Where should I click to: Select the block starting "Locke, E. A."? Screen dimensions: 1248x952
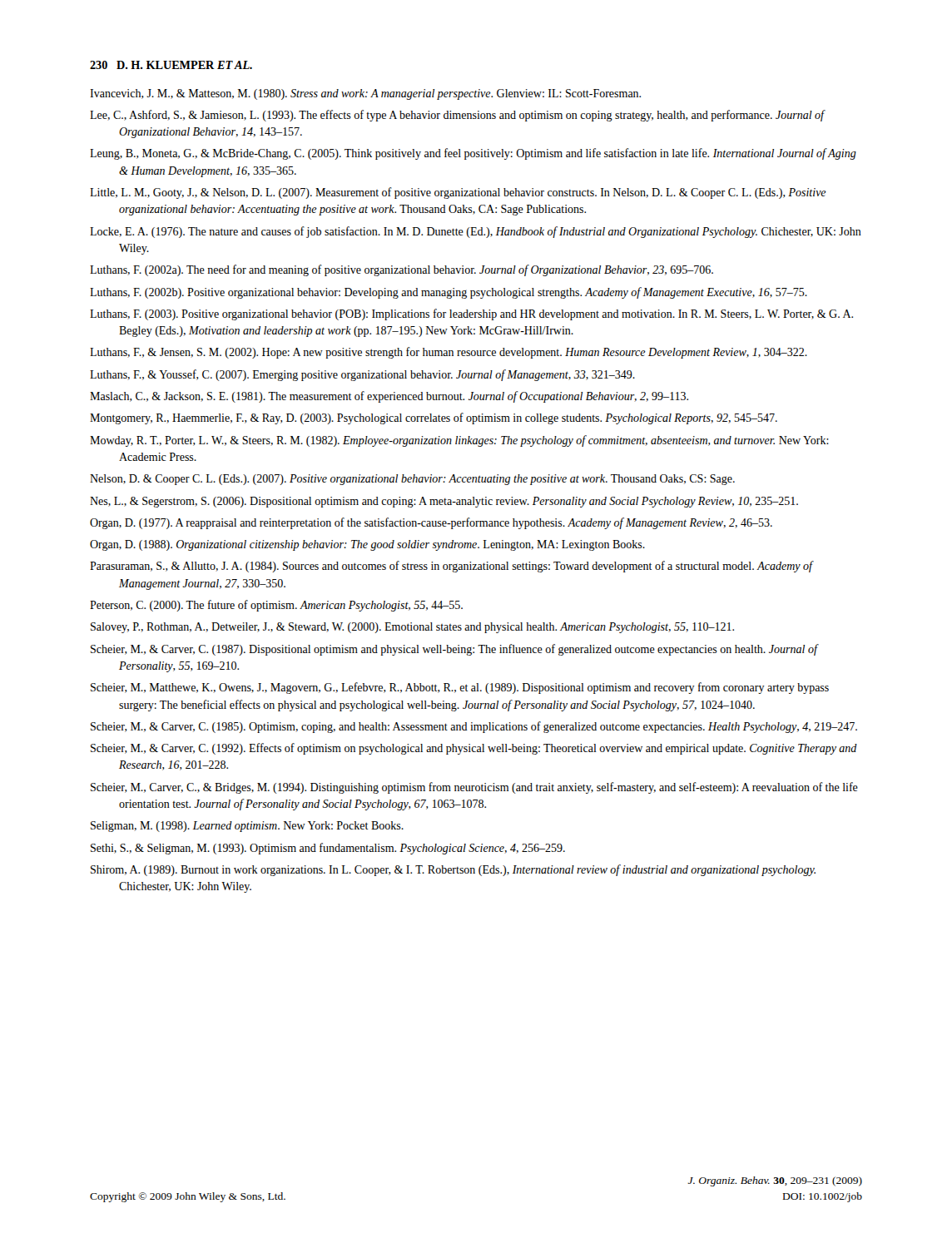tap(475, 240)
